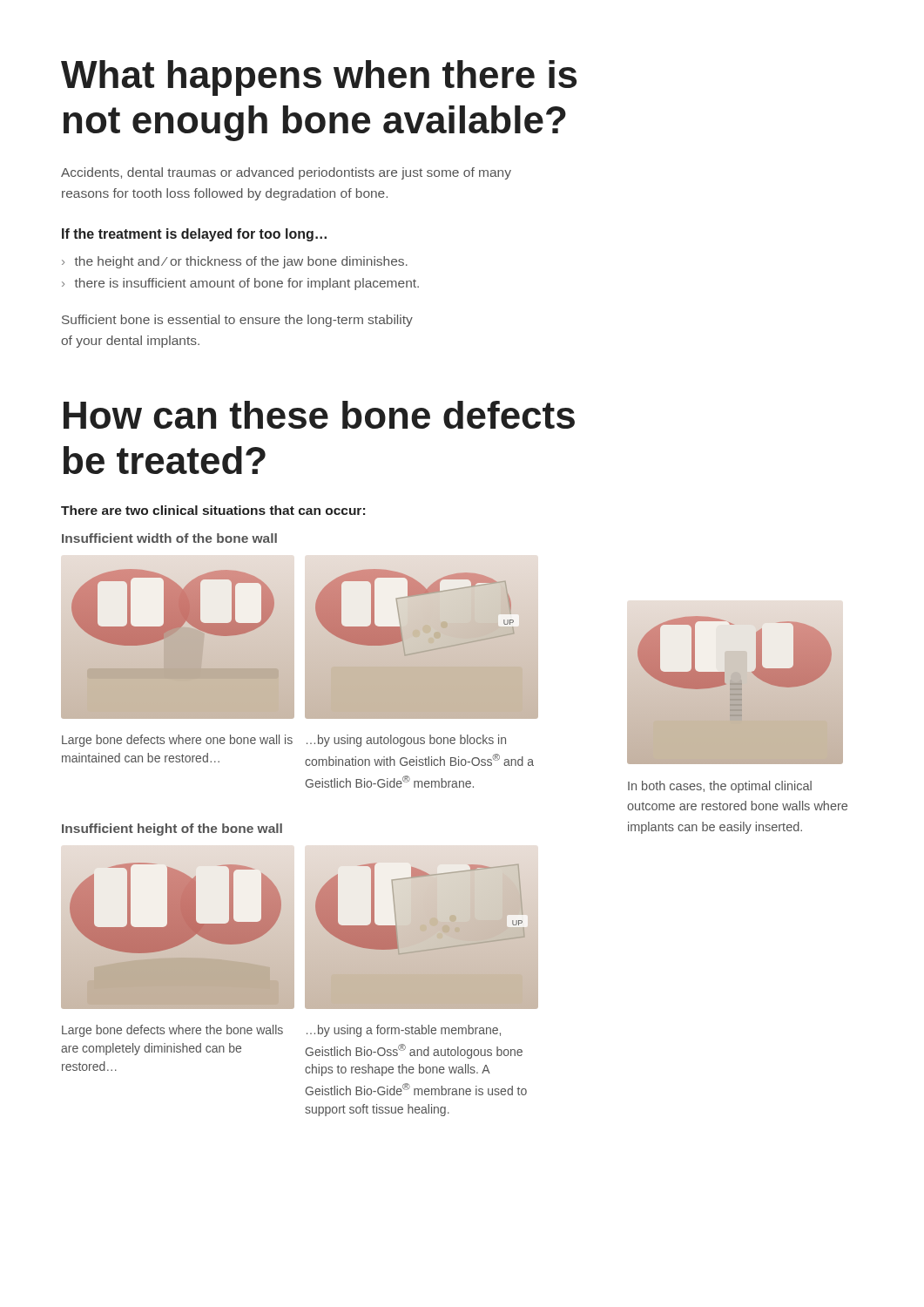Select the caption that reads "…by using a"
The image size is (924, 1307).
pos(416,1069)
